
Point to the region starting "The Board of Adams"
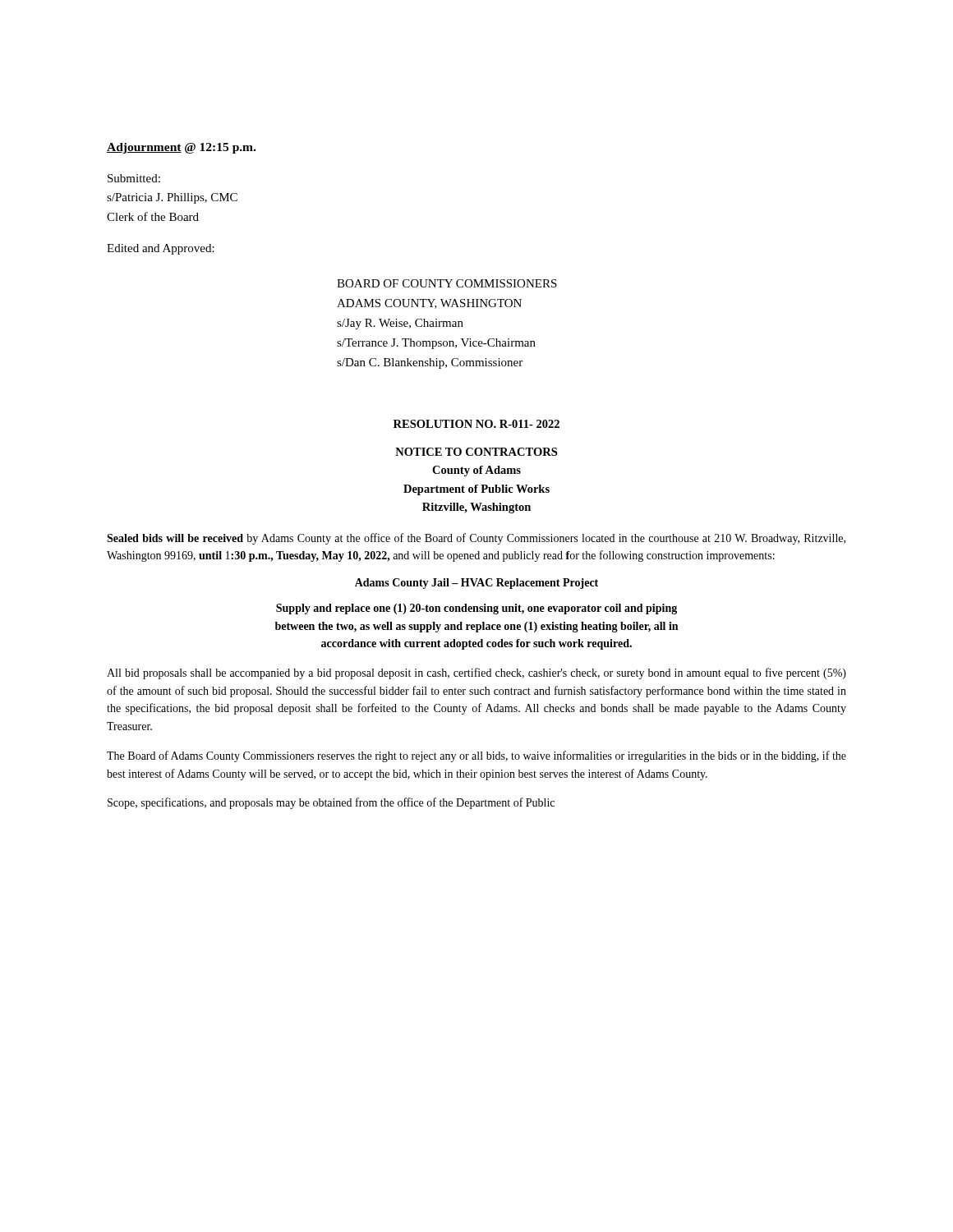click(476, 765)
